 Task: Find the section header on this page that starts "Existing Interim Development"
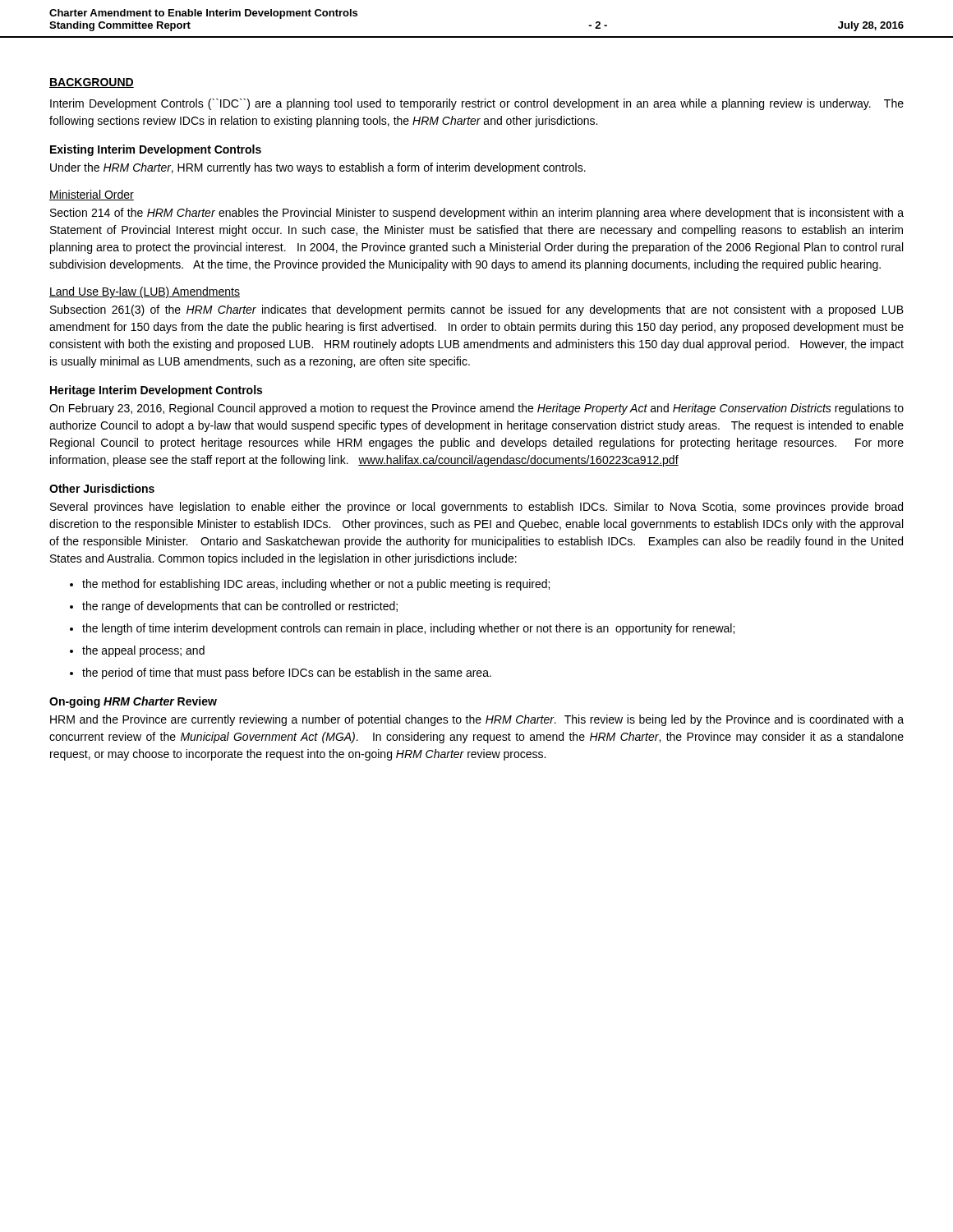pos(155,150)
